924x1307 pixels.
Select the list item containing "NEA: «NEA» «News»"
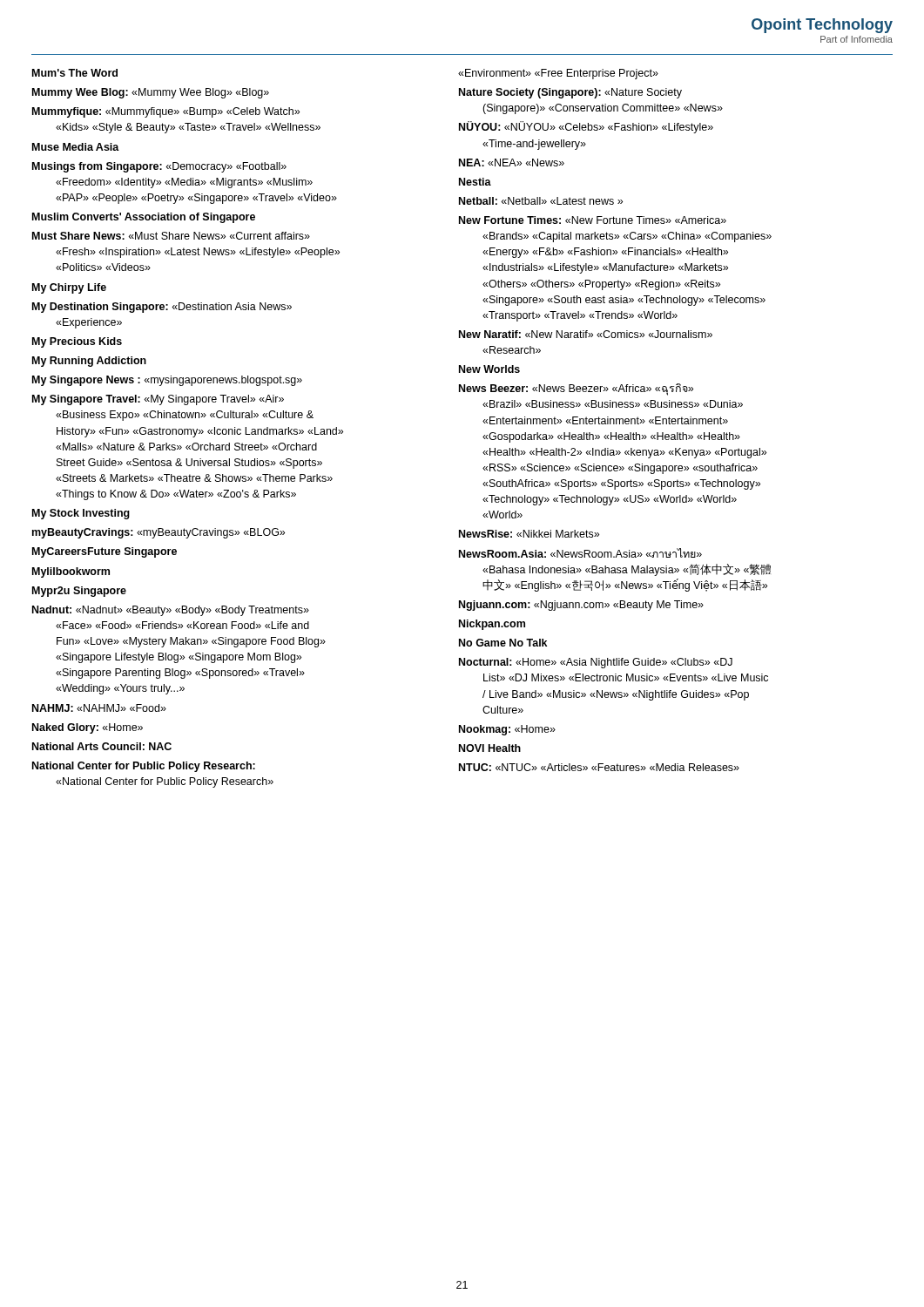coord(511,163)
